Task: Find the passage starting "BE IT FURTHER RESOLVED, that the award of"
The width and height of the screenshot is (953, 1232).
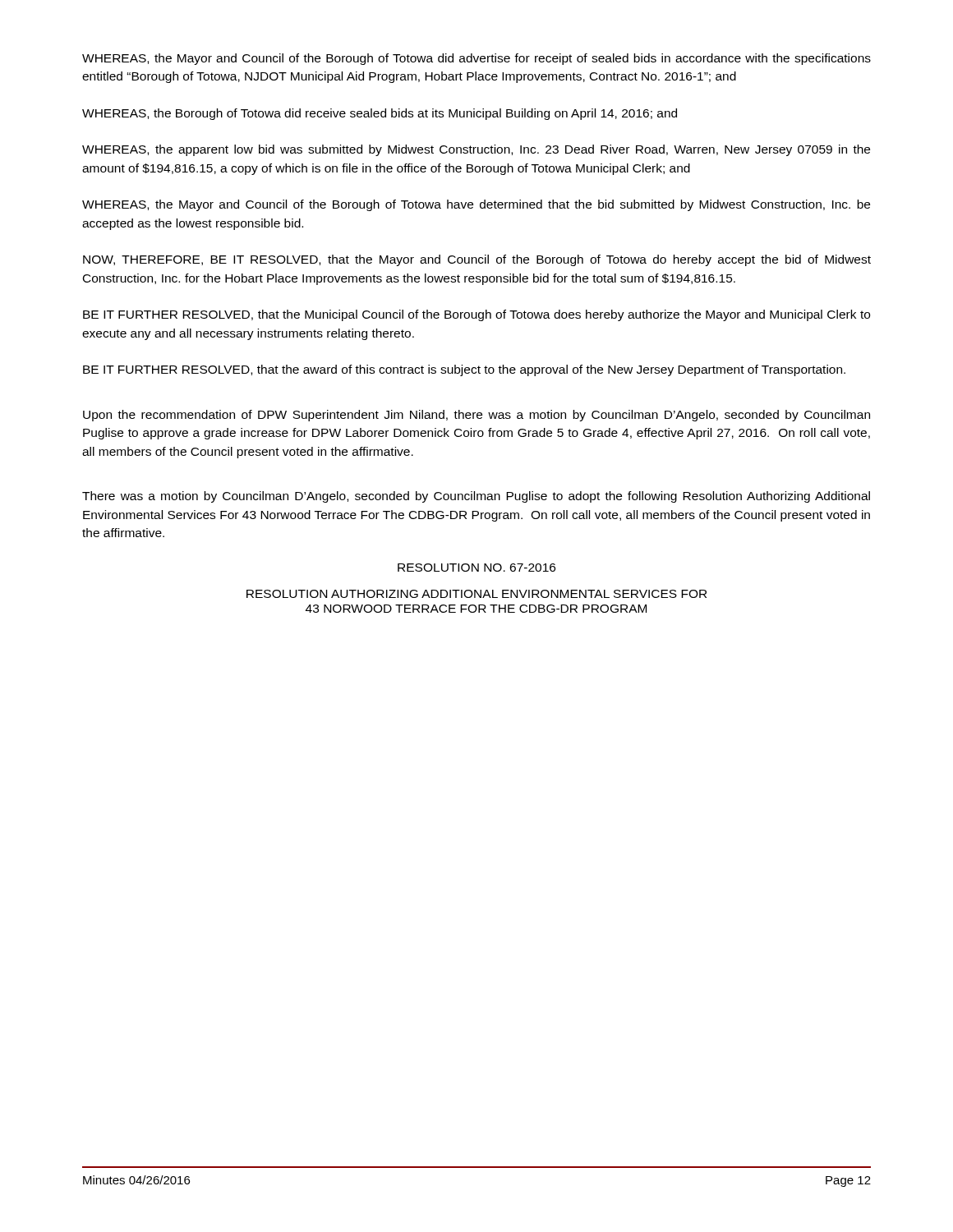Action: 464,369
